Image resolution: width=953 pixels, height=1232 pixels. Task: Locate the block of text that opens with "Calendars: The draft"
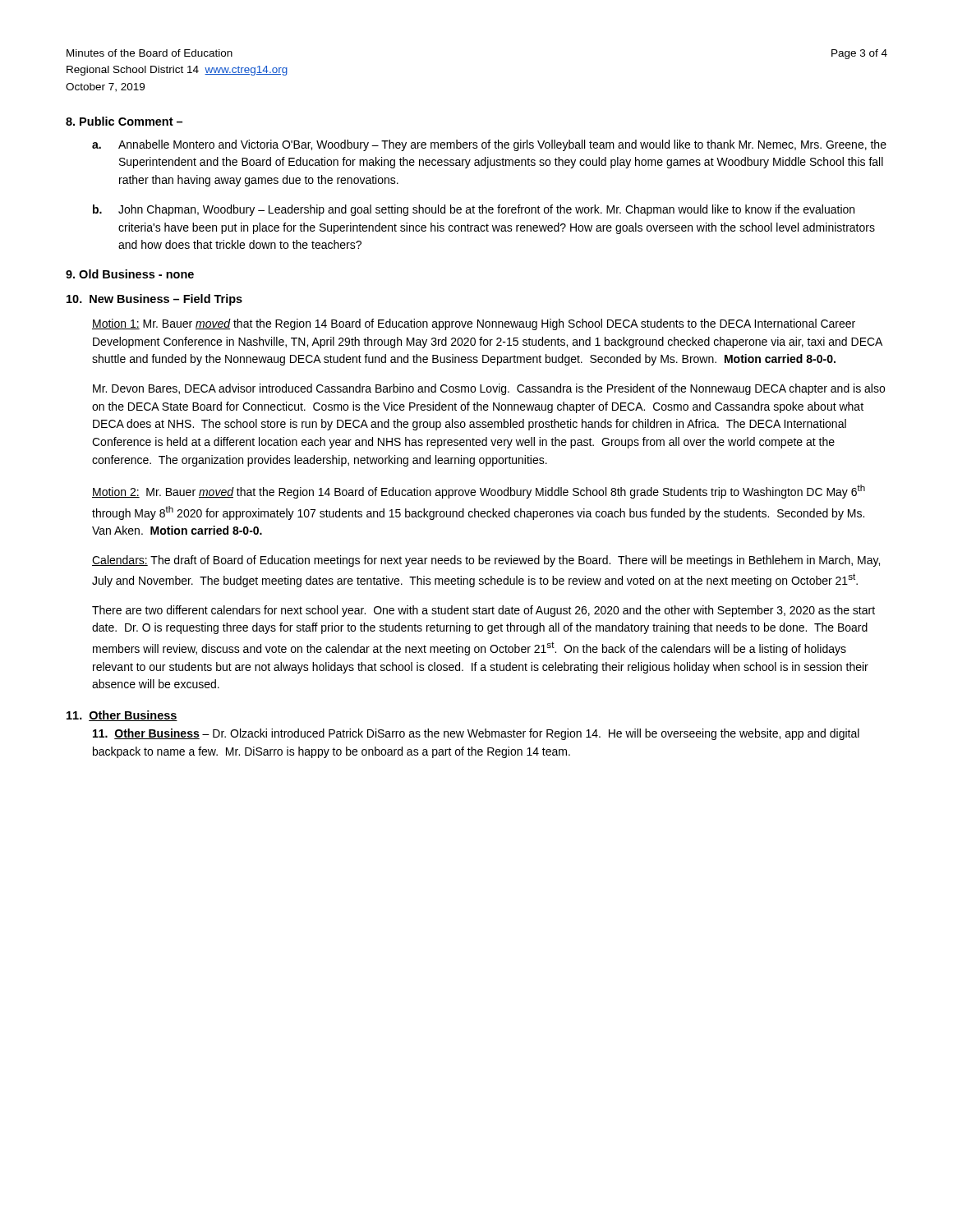pyautogui.click(x=487, y=570)
